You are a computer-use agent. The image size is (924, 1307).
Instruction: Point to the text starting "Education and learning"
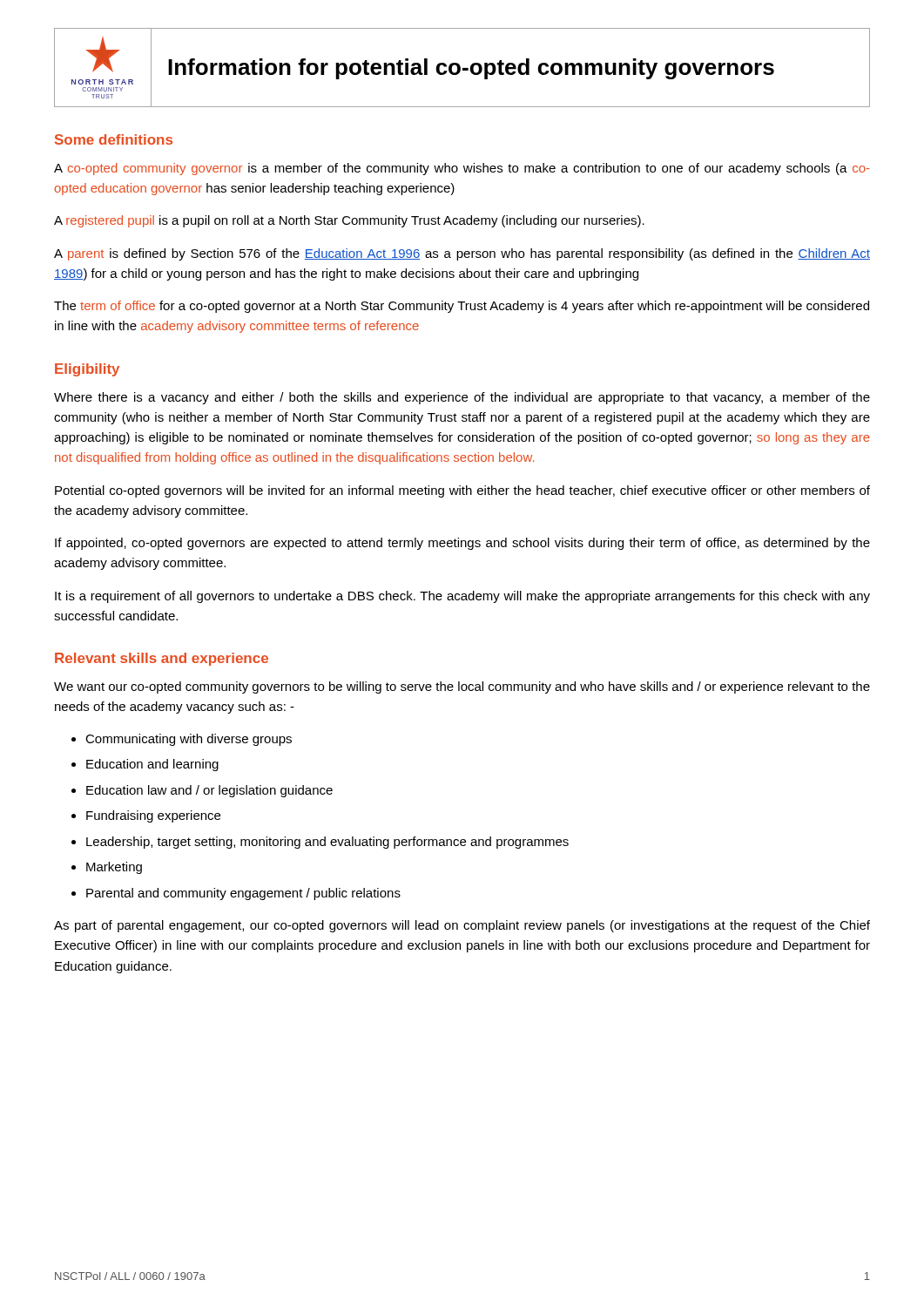click(x=152, y=764)
